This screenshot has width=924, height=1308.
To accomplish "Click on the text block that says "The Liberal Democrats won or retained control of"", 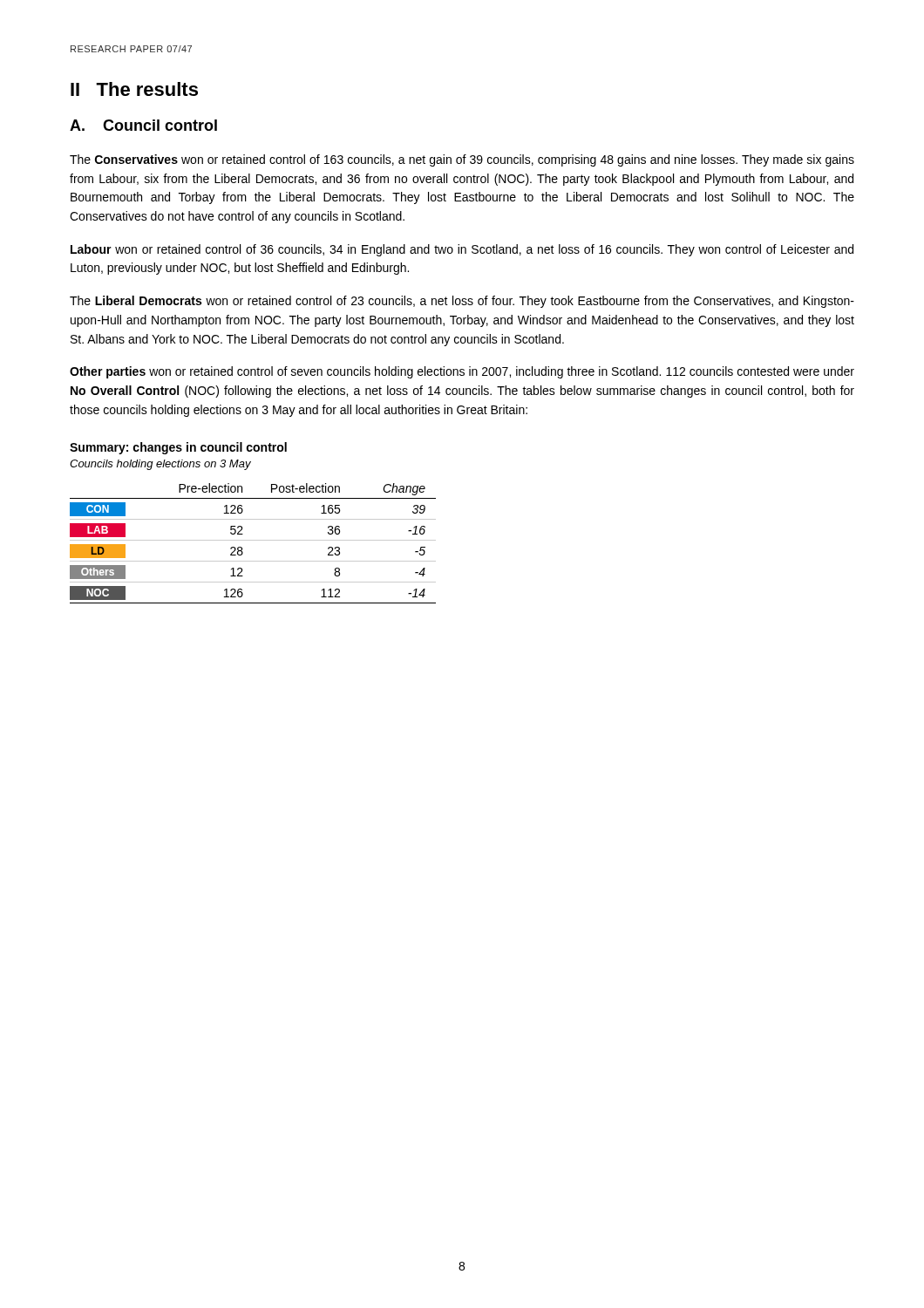I will 462,320.
